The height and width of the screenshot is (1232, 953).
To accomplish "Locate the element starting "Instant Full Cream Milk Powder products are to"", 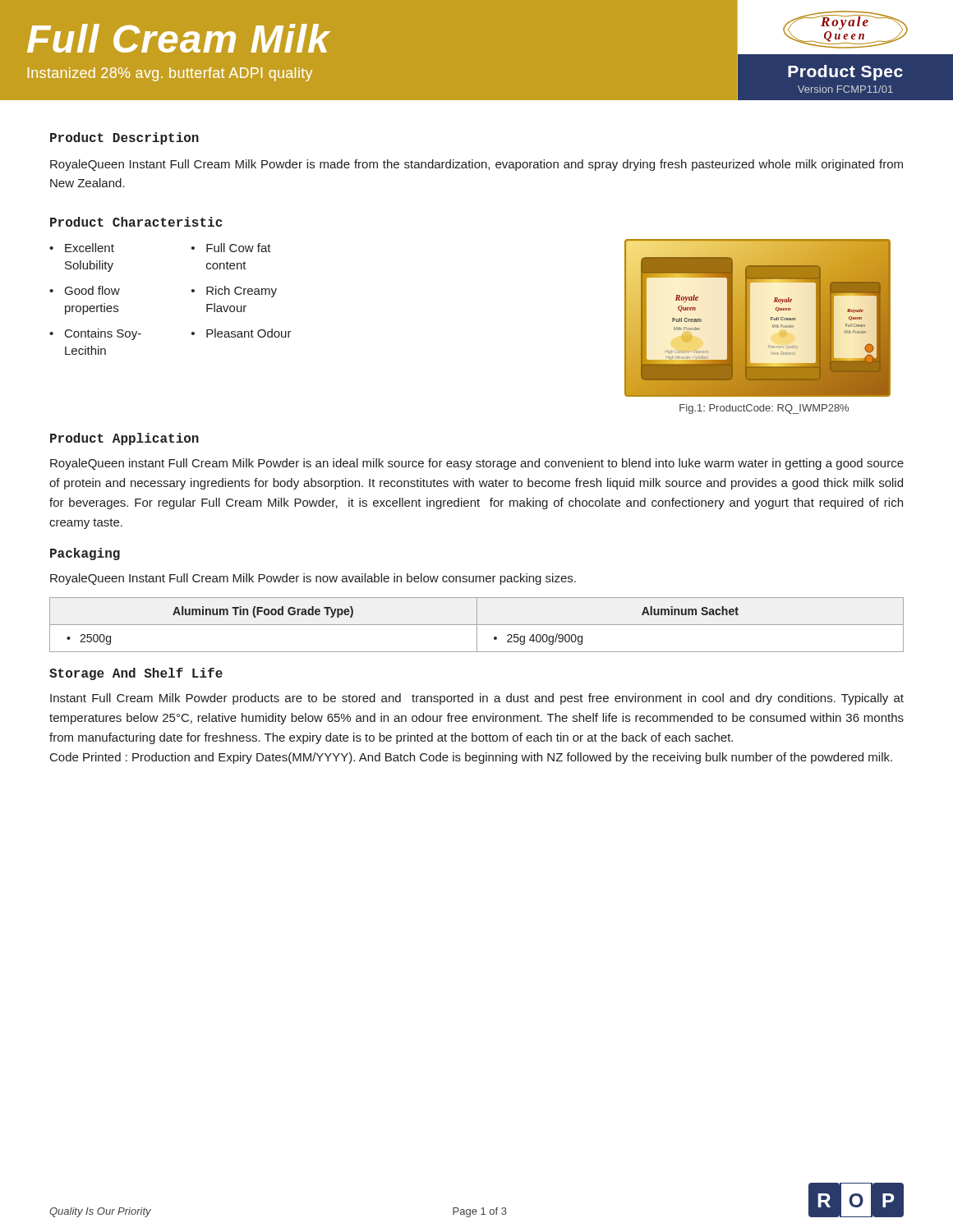I will [476, 727].
